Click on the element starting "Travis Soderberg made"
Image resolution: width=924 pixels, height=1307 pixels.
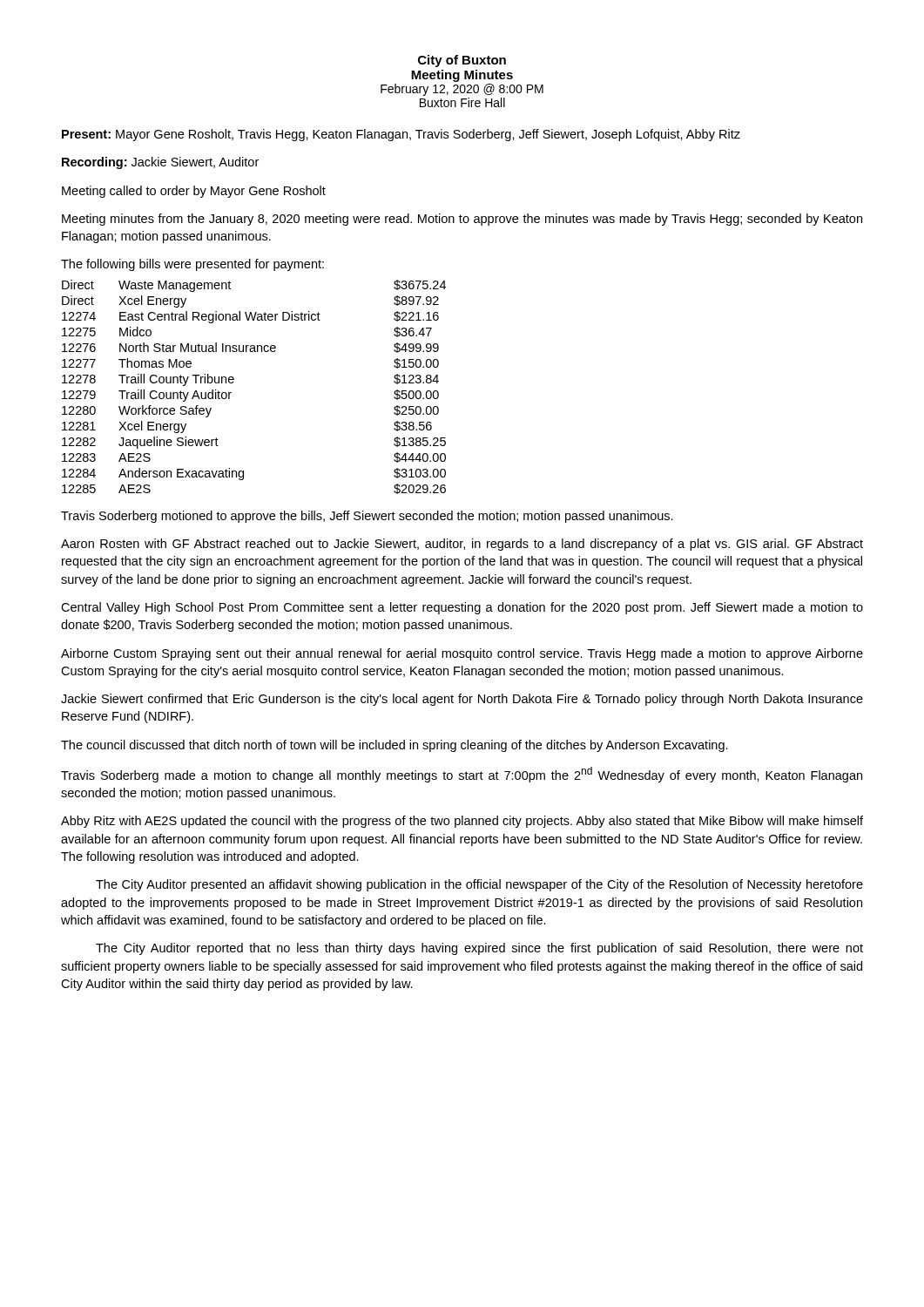pyautogui.click(x=462, y=783)
